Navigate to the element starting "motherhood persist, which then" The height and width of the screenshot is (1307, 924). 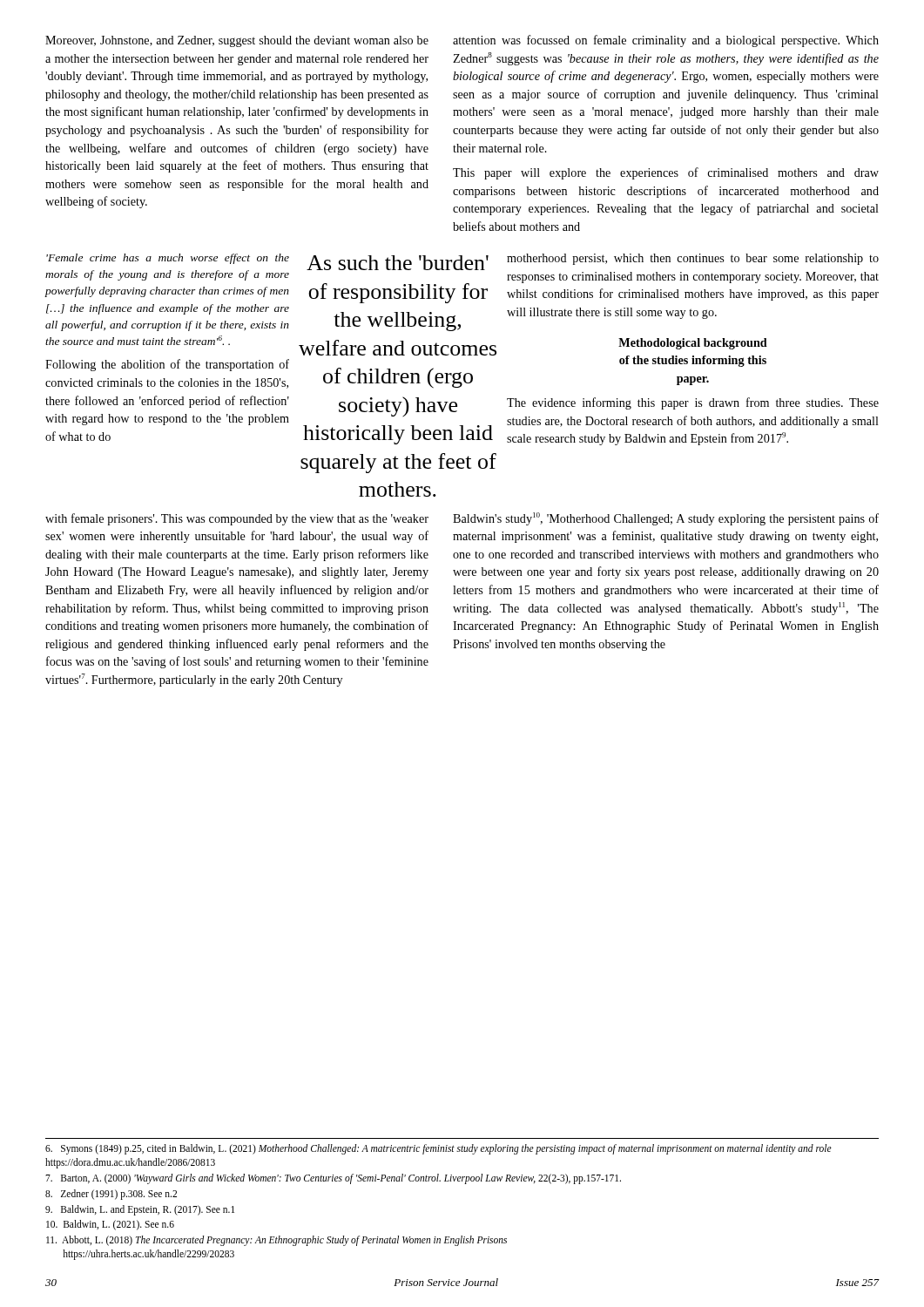(693, 285)
